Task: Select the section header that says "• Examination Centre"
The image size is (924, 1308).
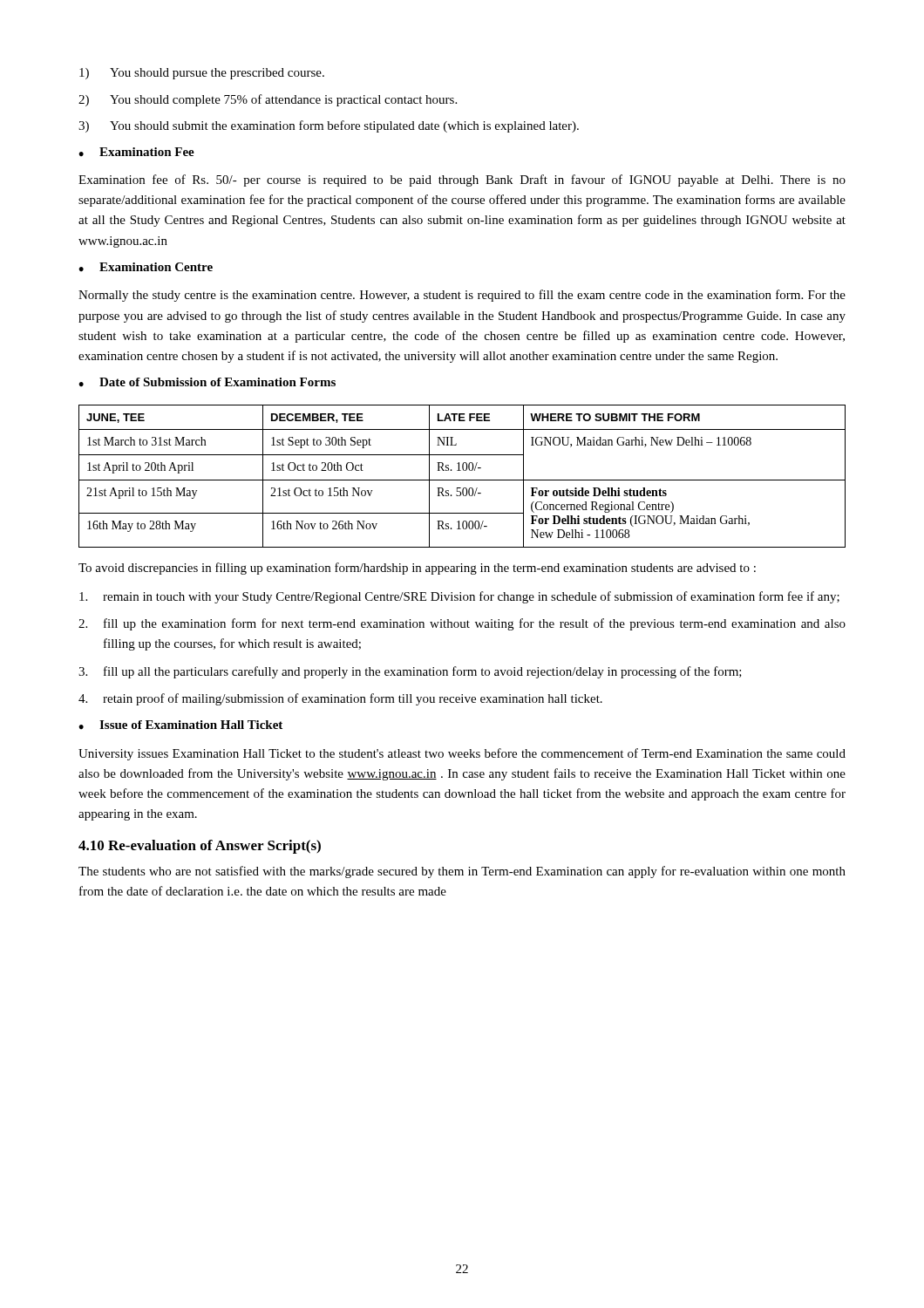Action: point(146,267)
